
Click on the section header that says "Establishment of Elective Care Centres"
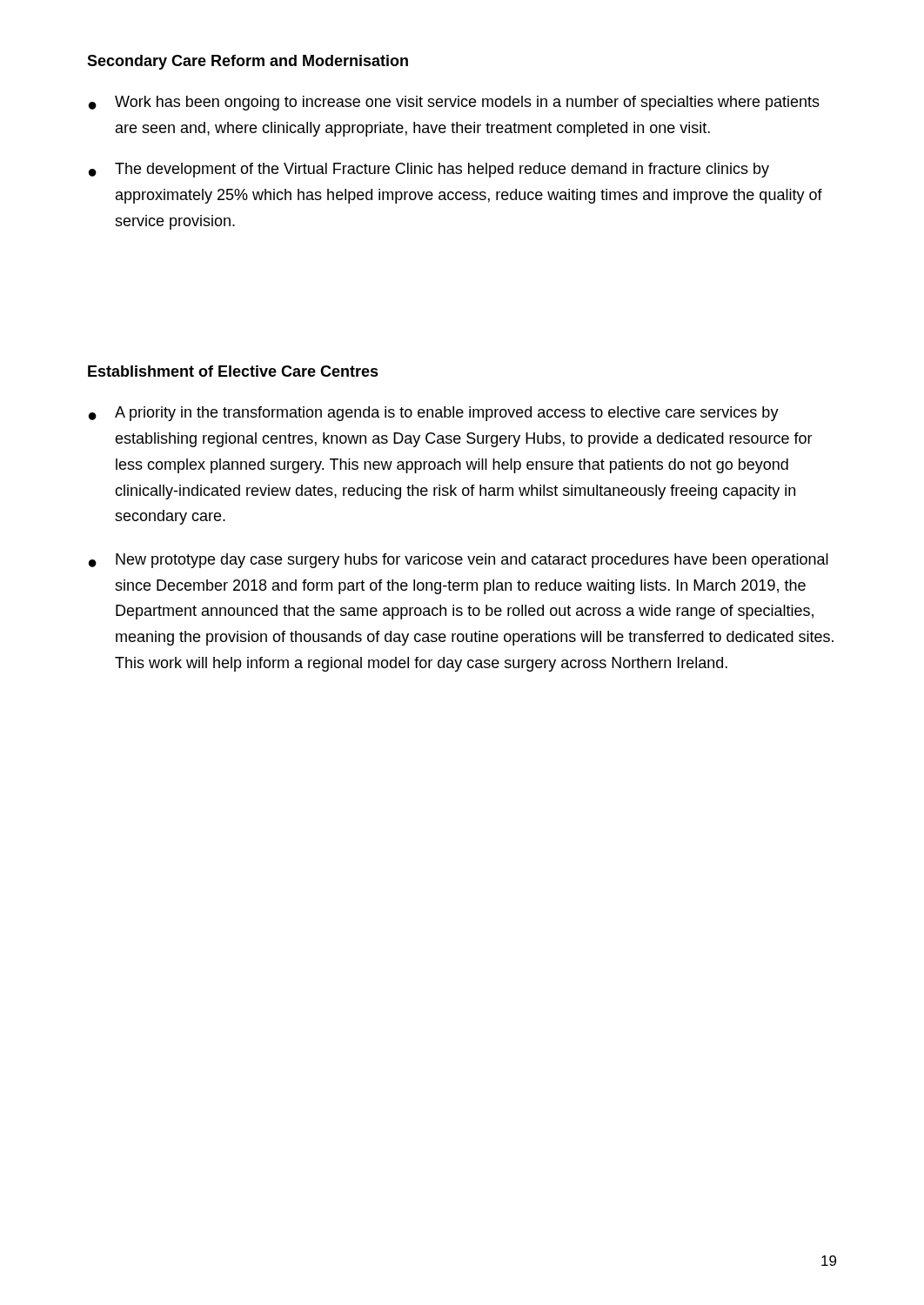coord(233,372)
